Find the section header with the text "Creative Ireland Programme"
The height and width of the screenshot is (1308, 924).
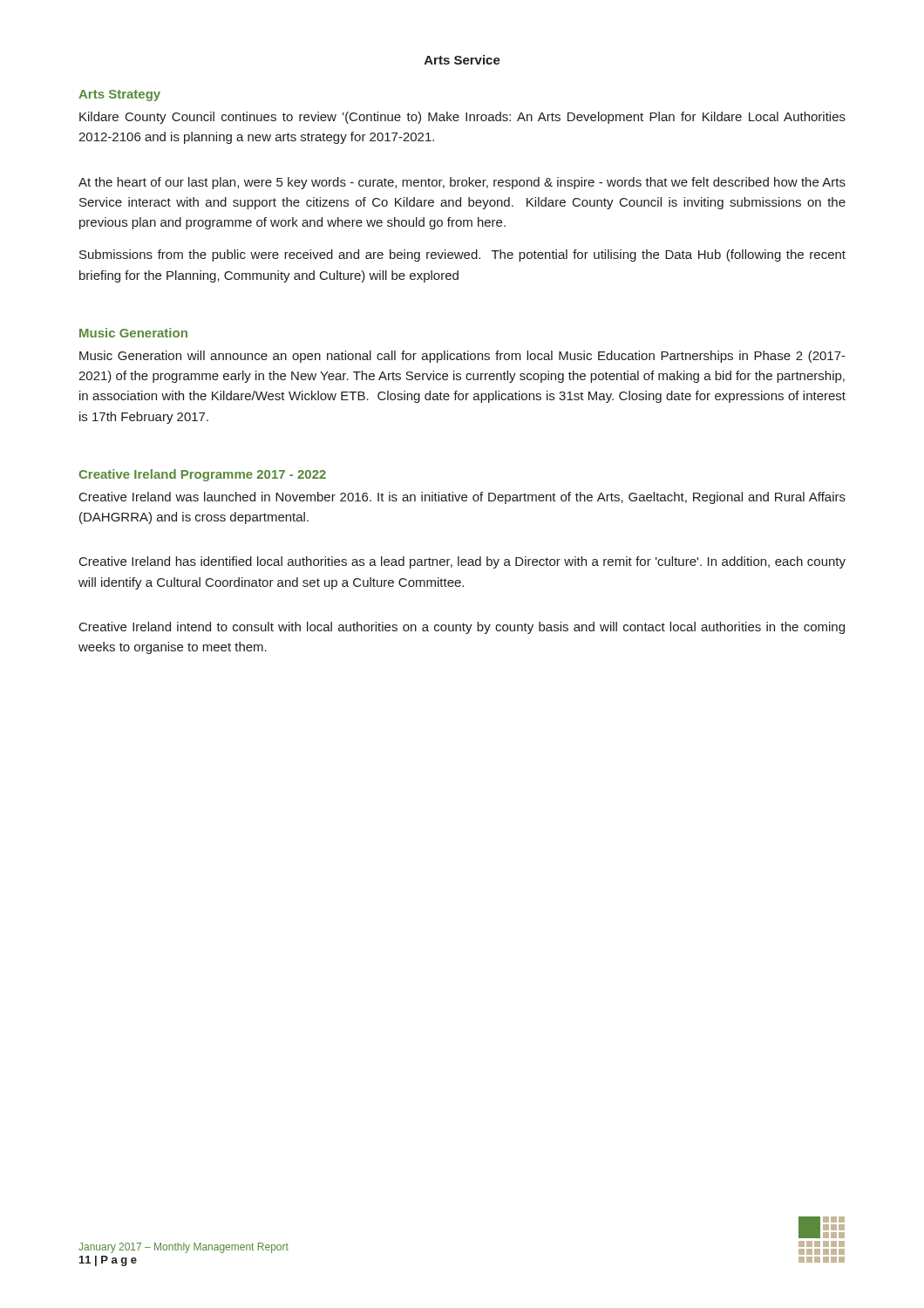click(x=202, y=474)
